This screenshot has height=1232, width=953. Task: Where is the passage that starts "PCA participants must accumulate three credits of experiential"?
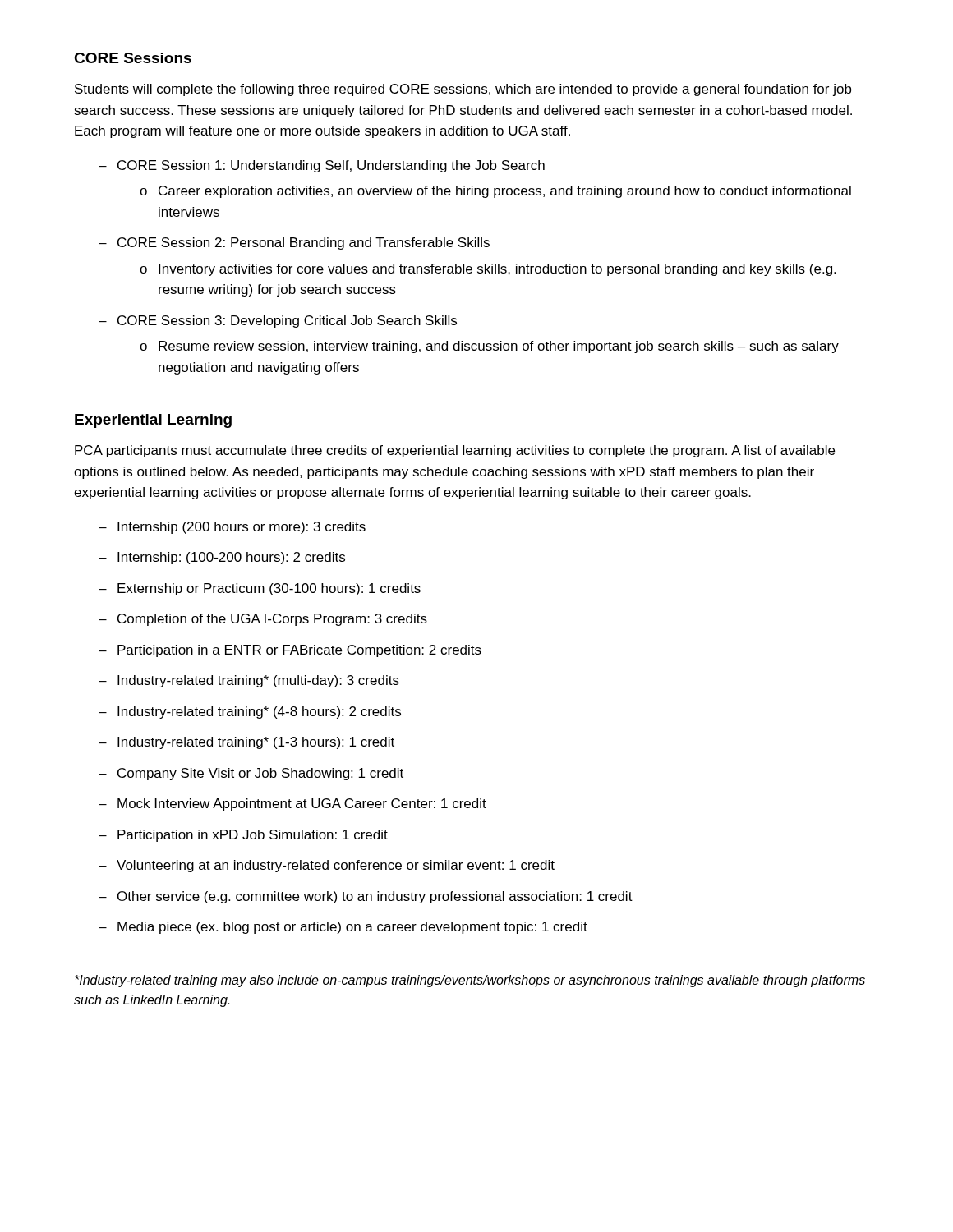tap(455, 471)
